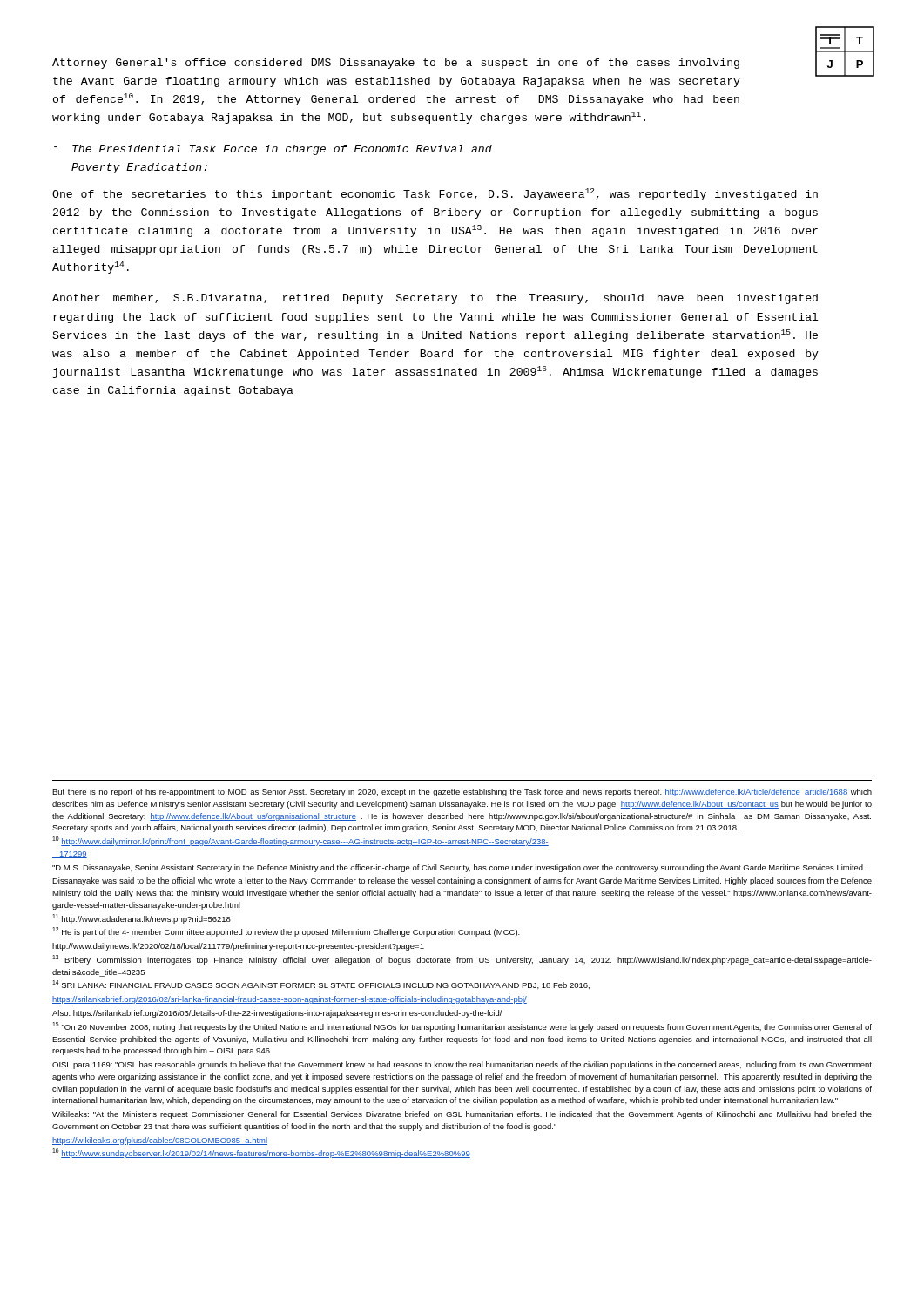Click on the text block starting "16 http://www.sundayobserver.lk/2019/02/14/news-features/more-bombs-drop-%E2%80%98mig-deal%E2%80%99"
The image size is (924, 1307).
[261, 1153]
